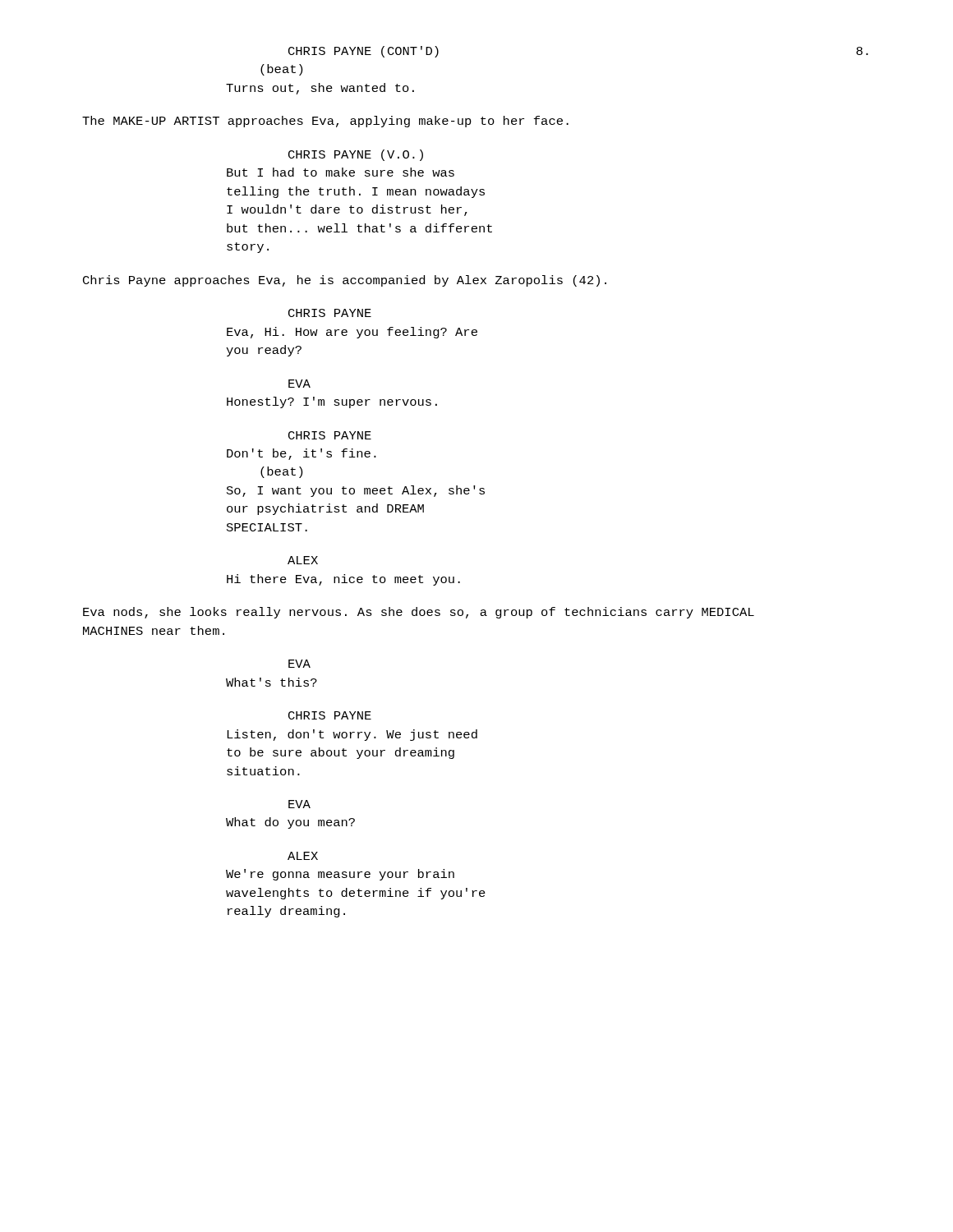This screenshot has width=953, height=1232.
Task: Click on the region starting "EVA What's this?"
Action: click(299, 664)
